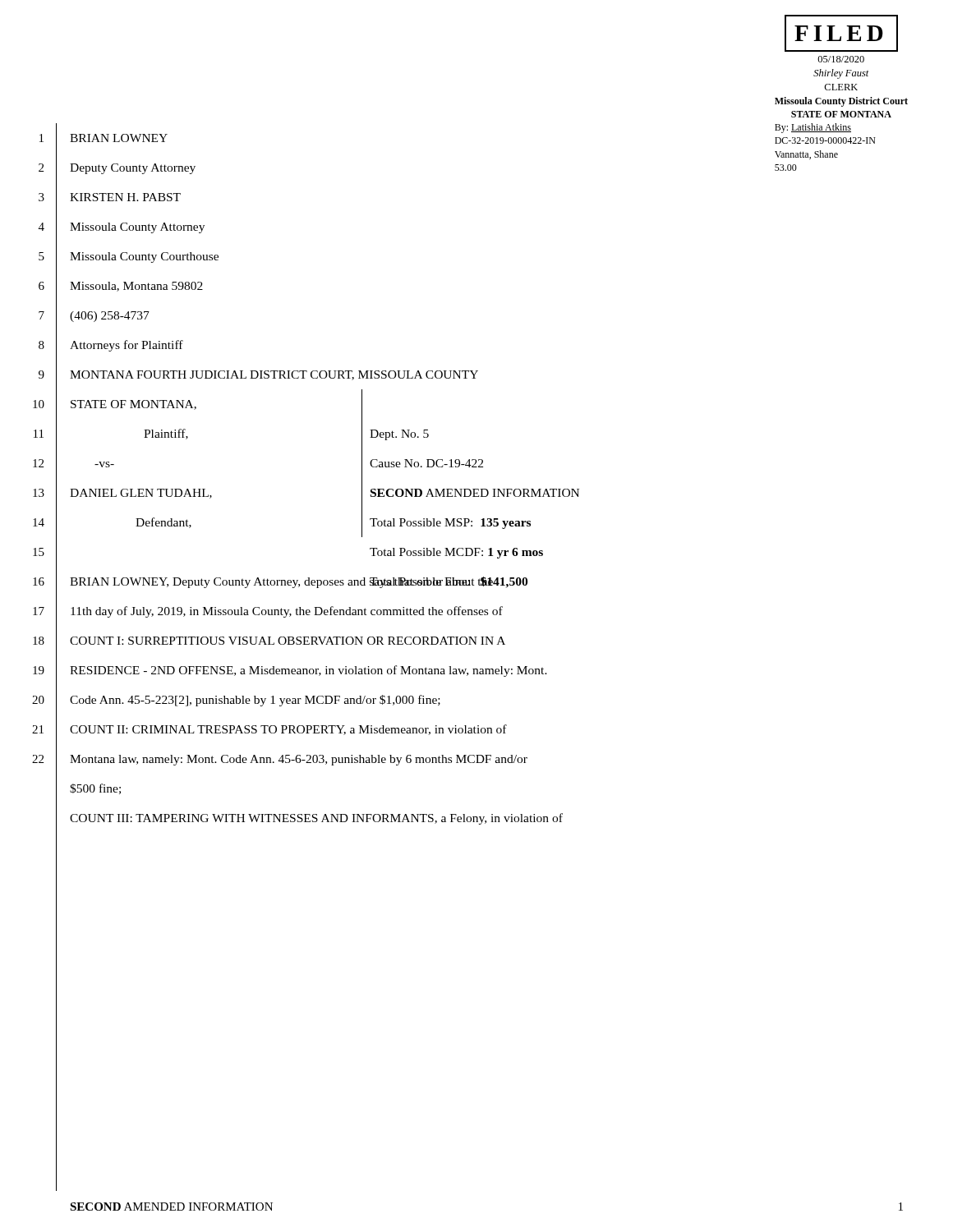Select the element starting "BRIAN LOWNEY Deputy County Attorney KIRSTEN"
953x1232 pixels.
tap(119, 138)
